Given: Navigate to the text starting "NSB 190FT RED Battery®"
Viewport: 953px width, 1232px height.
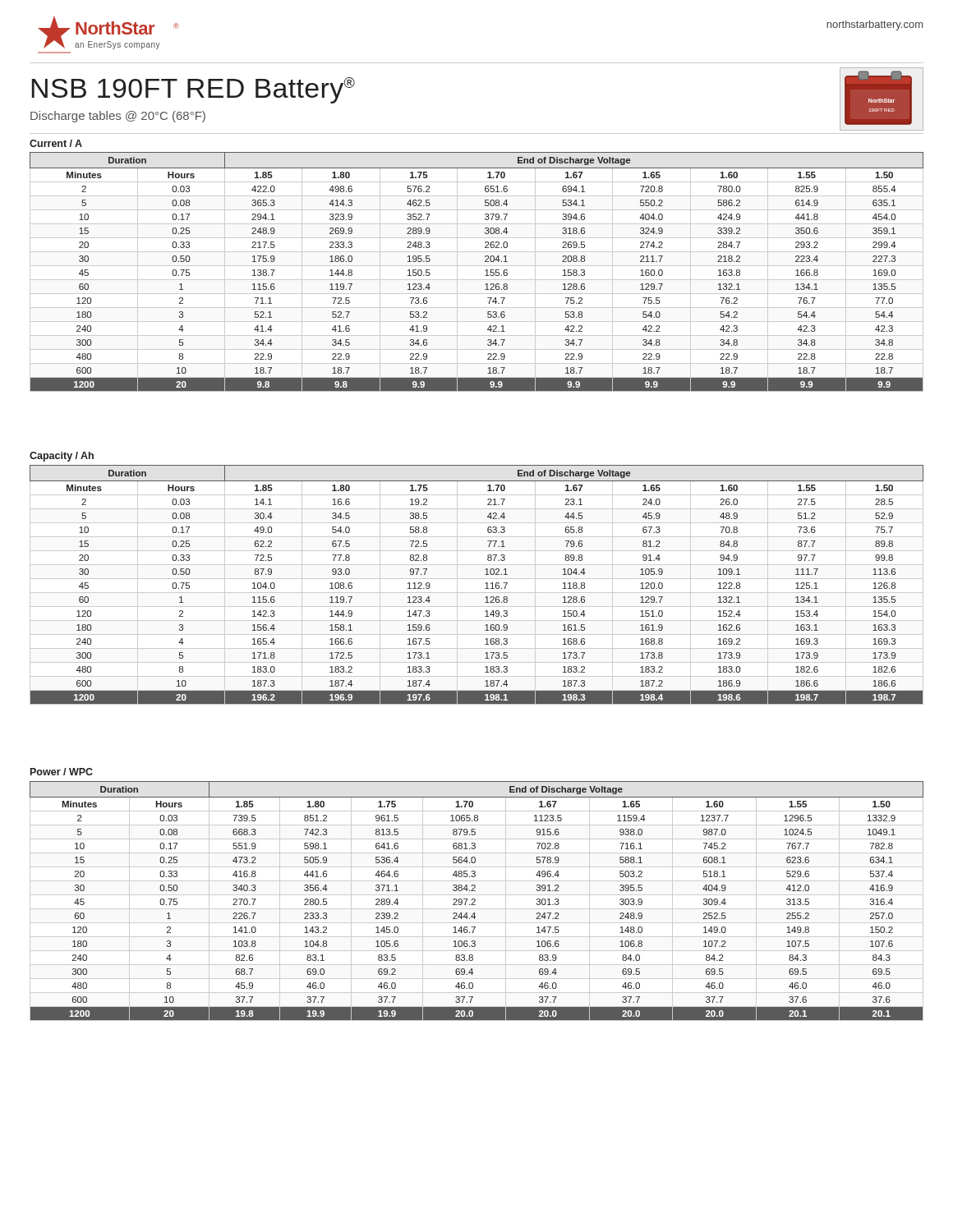Looking at the screenshot, I should click(x=192, y=88).
